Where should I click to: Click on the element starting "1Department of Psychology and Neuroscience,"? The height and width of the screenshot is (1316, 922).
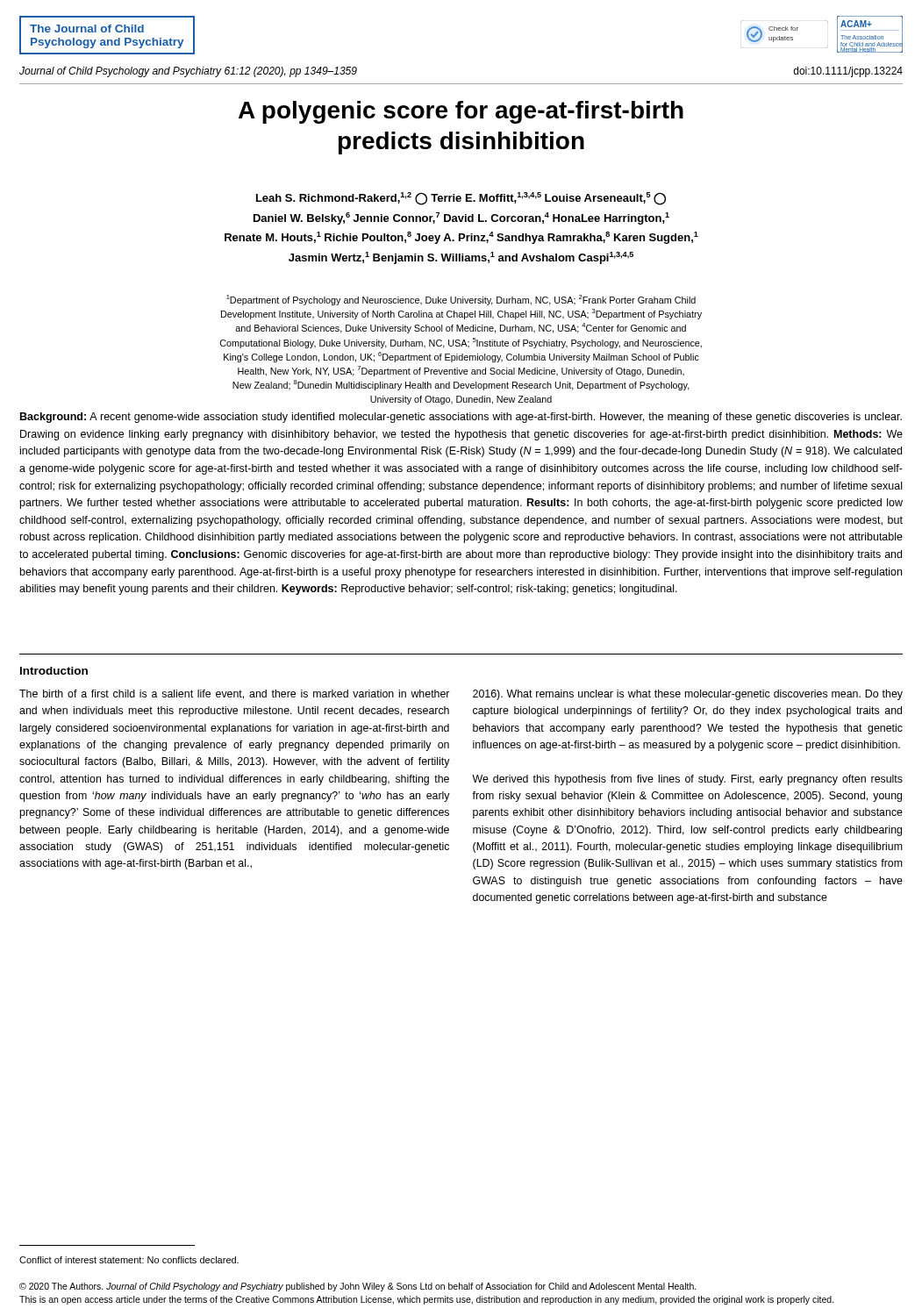pyautogui.click(x=461, y=349)
